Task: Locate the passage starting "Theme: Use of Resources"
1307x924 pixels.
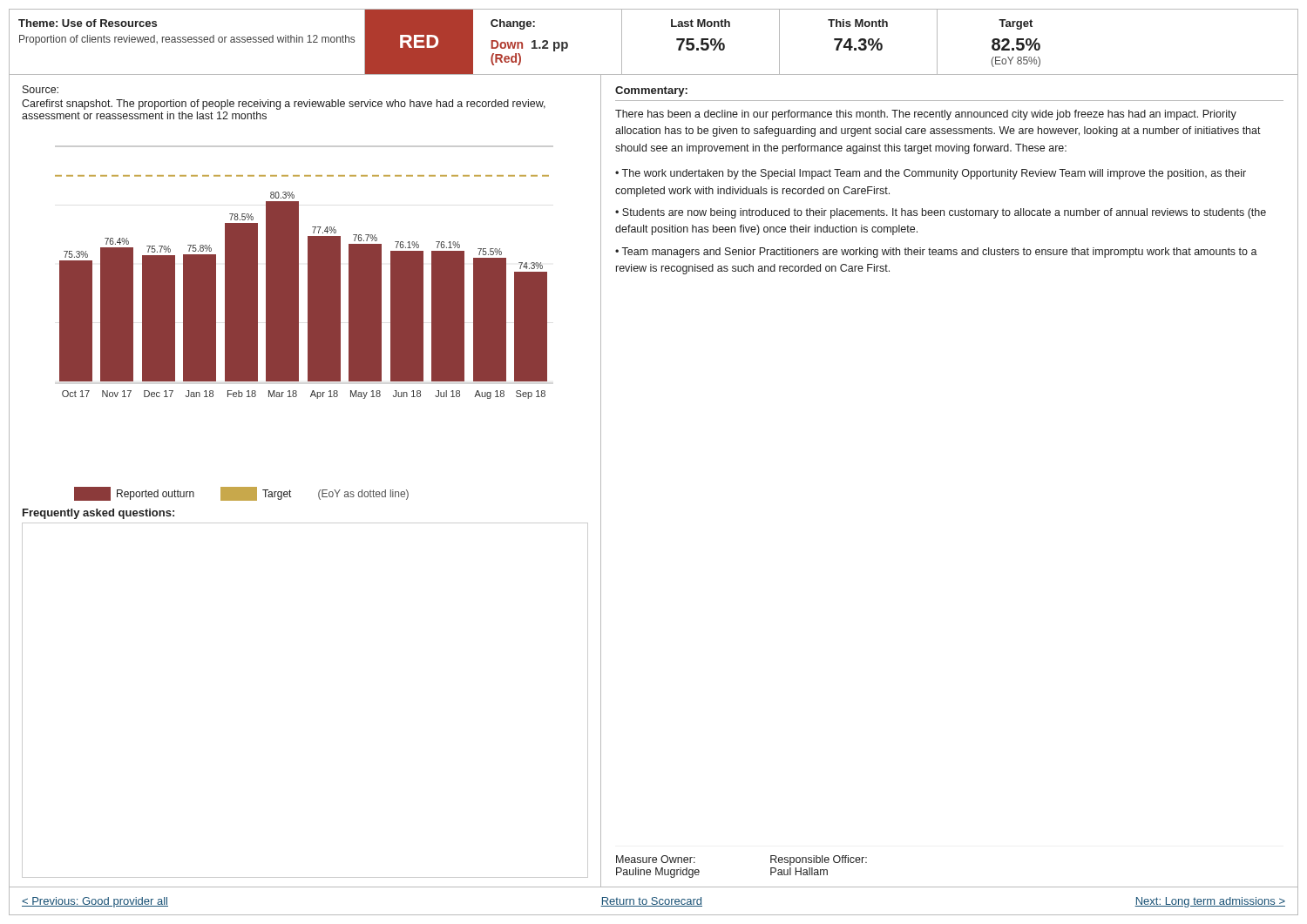Action: coord(88,23)
